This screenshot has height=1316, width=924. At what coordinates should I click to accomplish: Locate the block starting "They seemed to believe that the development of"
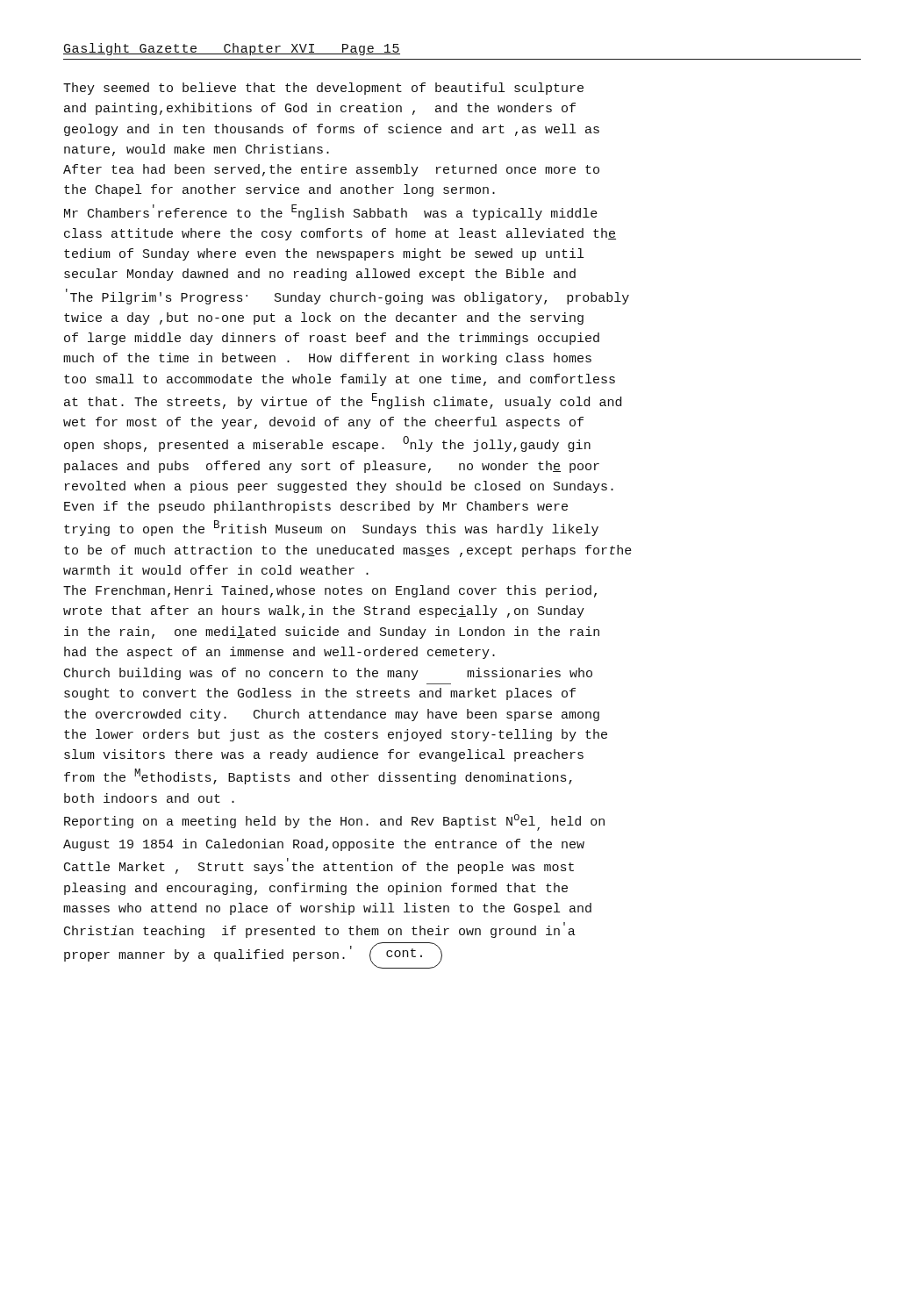(462, 524)
